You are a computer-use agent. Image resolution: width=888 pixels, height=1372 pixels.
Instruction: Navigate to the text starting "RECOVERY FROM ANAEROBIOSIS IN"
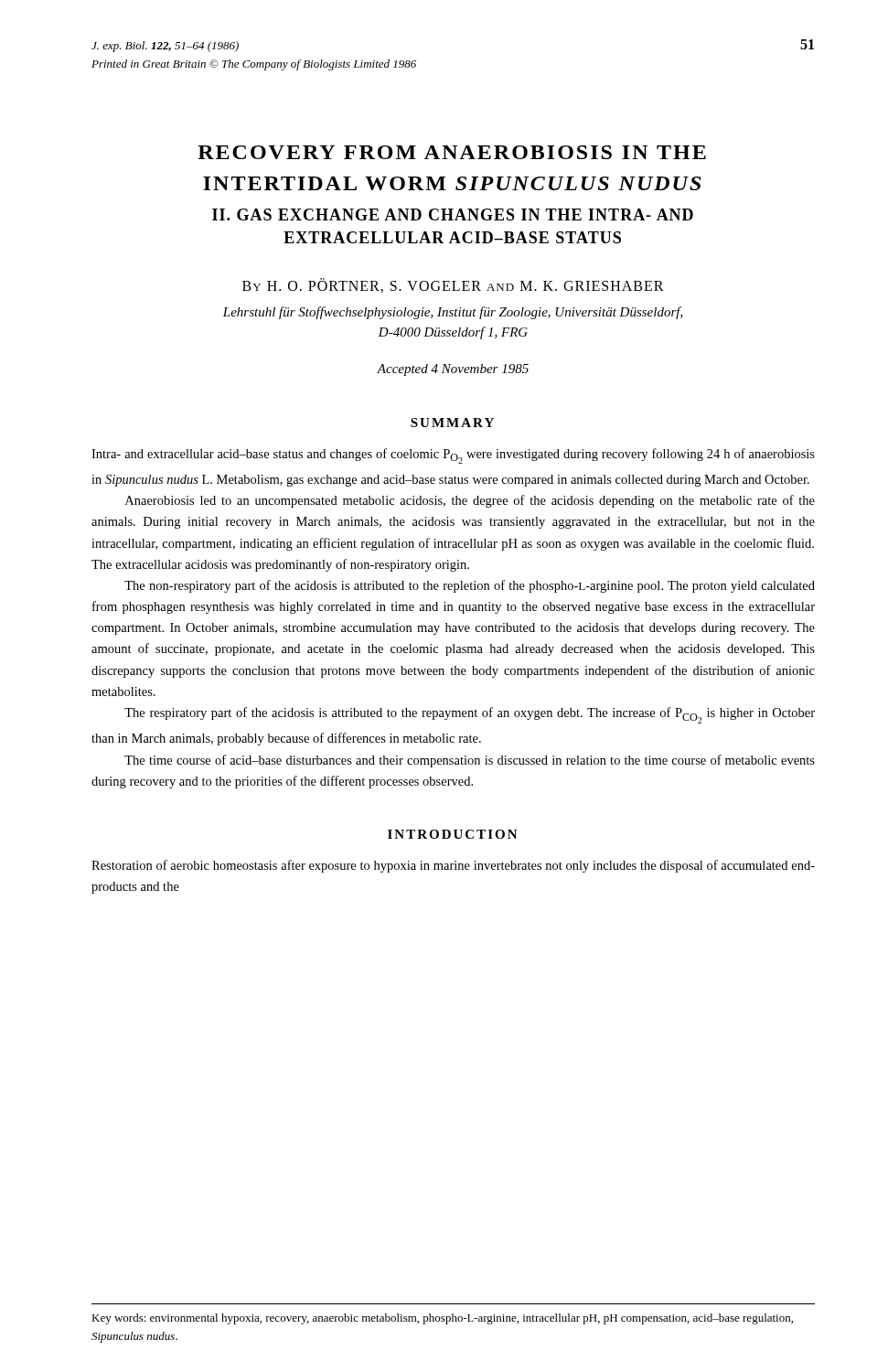[x=453, y=194]
